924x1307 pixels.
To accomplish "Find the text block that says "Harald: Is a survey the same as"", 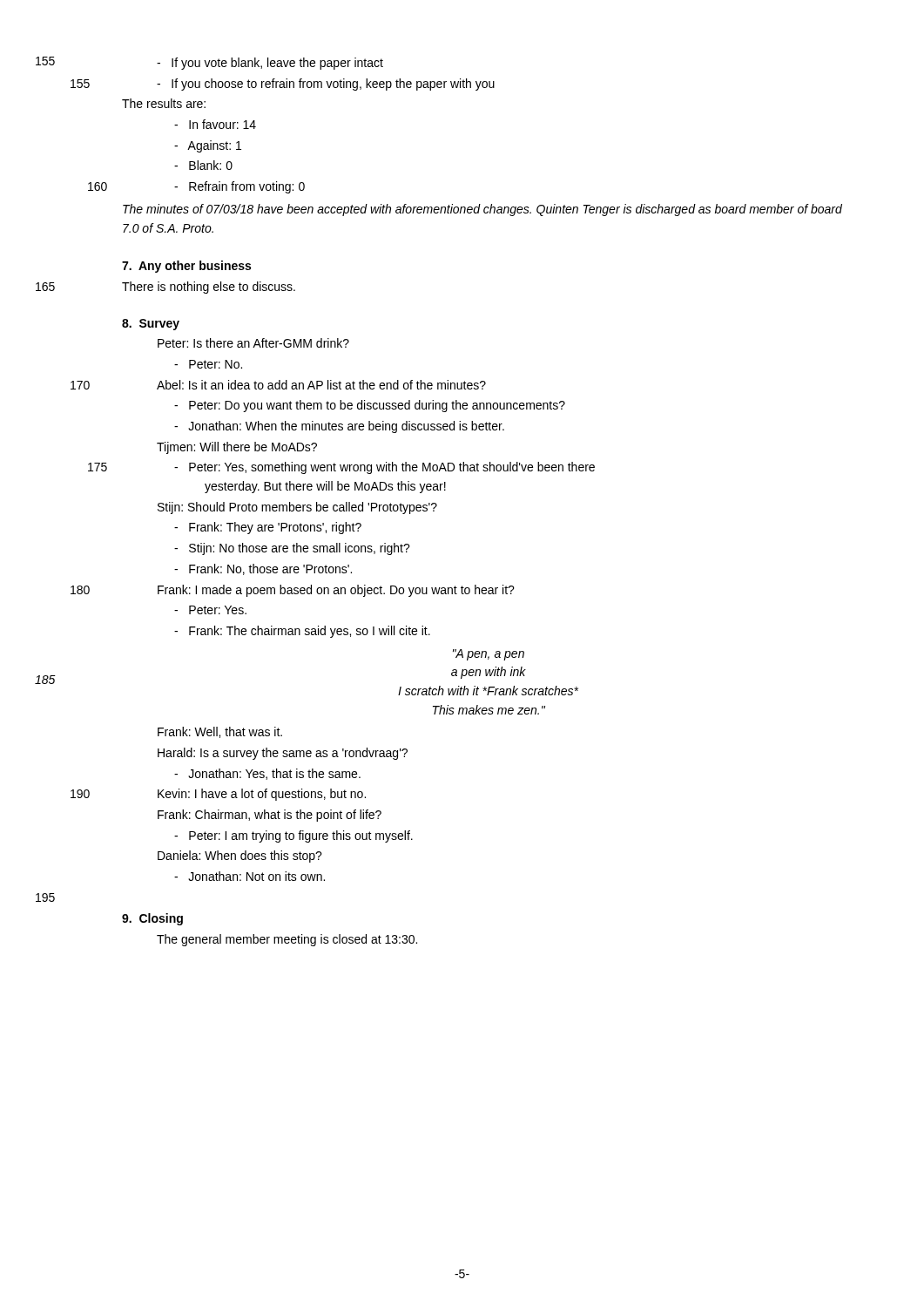I will (x=282, y=753).
